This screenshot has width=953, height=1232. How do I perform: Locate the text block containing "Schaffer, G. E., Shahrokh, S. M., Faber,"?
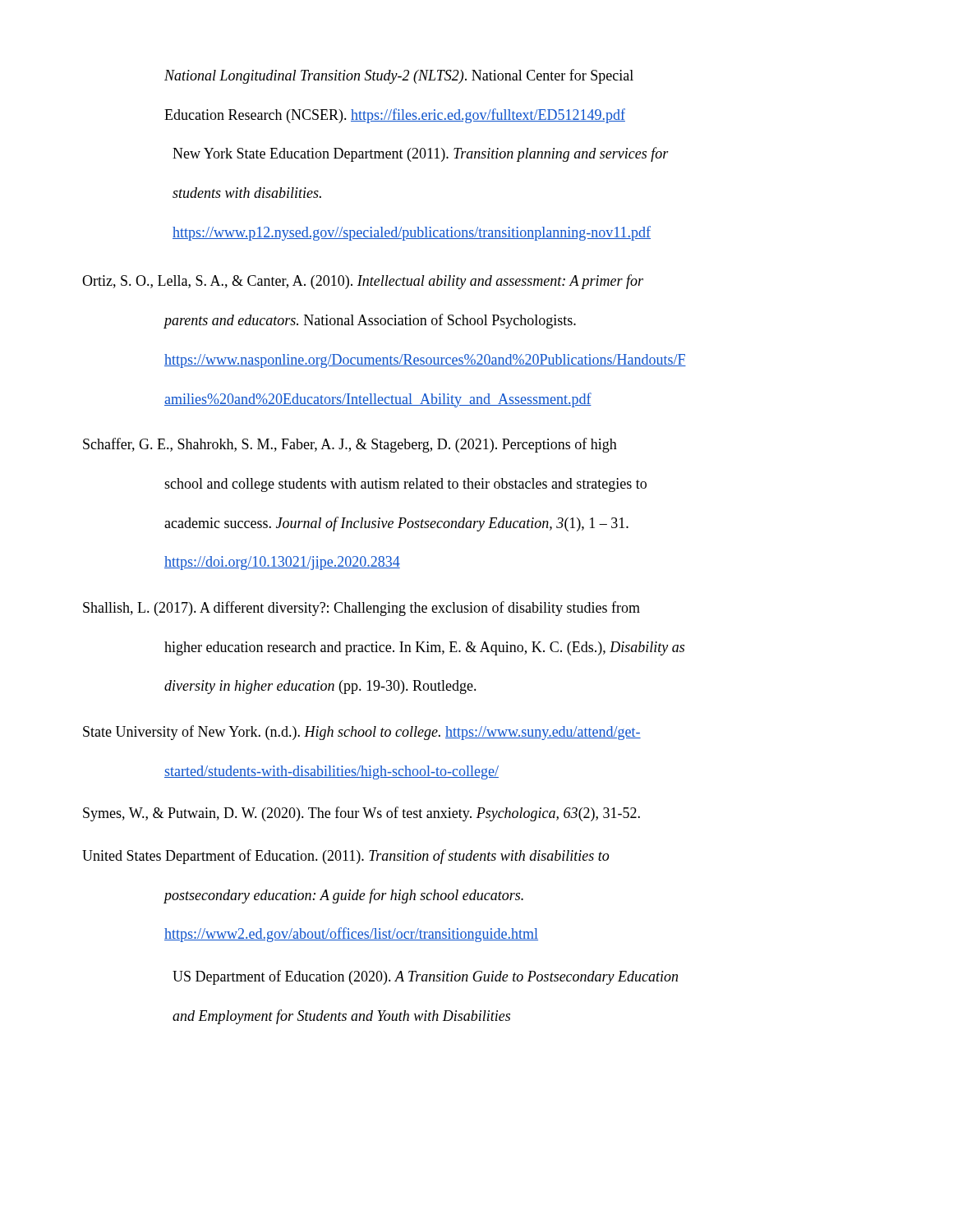[350, 445]
